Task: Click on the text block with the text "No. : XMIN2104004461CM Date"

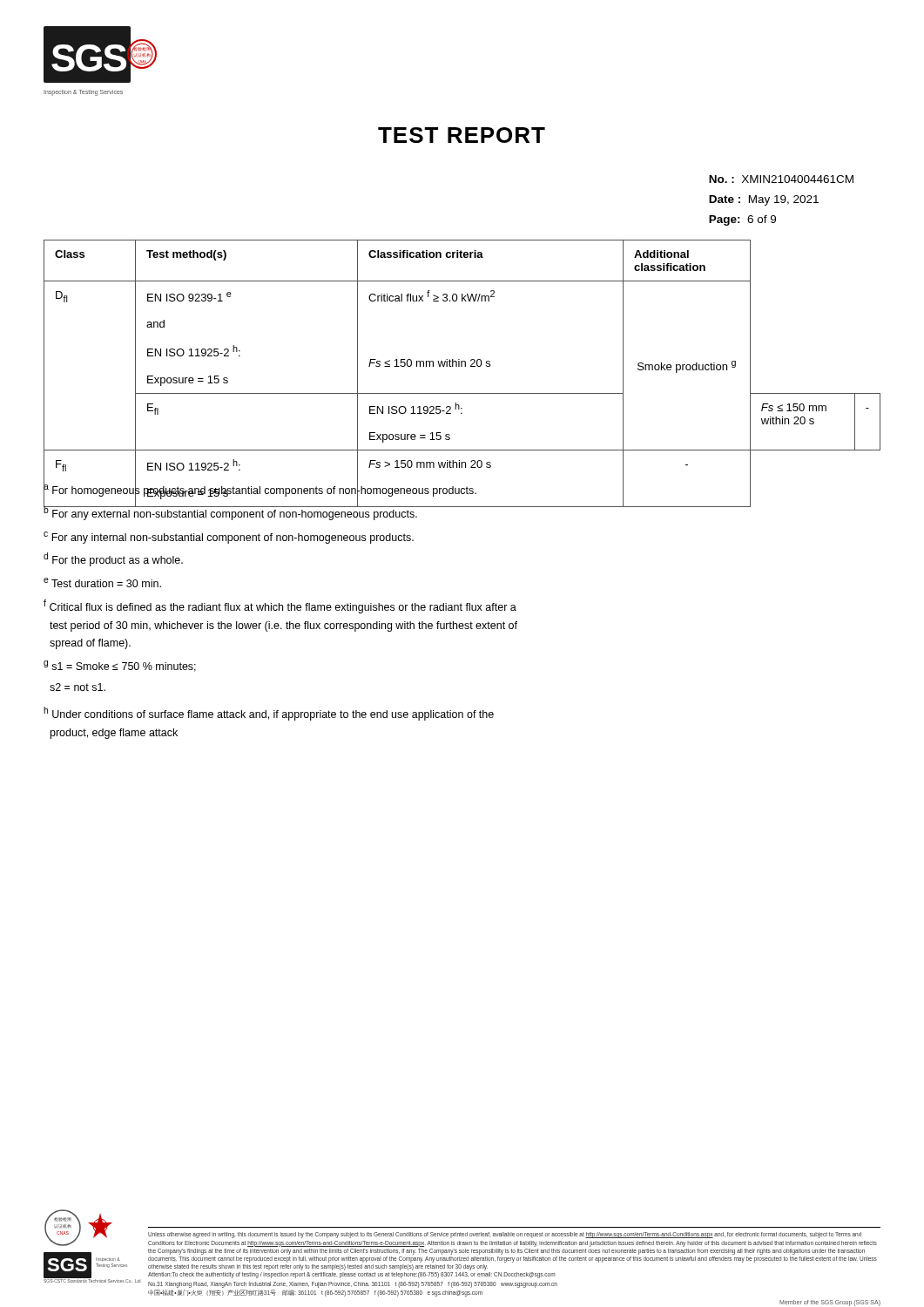Action: (x=781, y=199)
